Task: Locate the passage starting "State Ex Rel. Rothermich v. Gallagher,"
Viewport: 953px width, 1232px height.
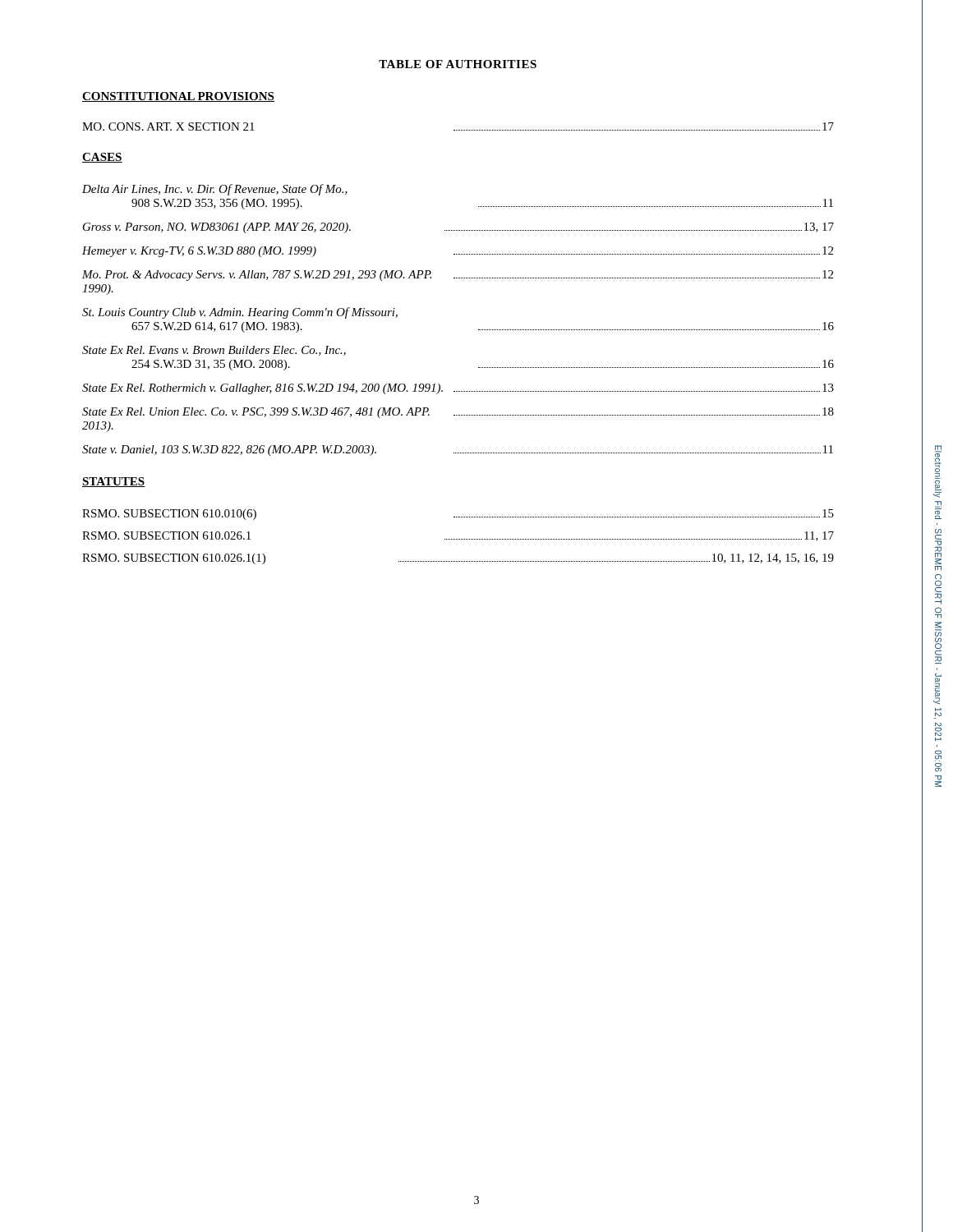Action: (458, 388)
